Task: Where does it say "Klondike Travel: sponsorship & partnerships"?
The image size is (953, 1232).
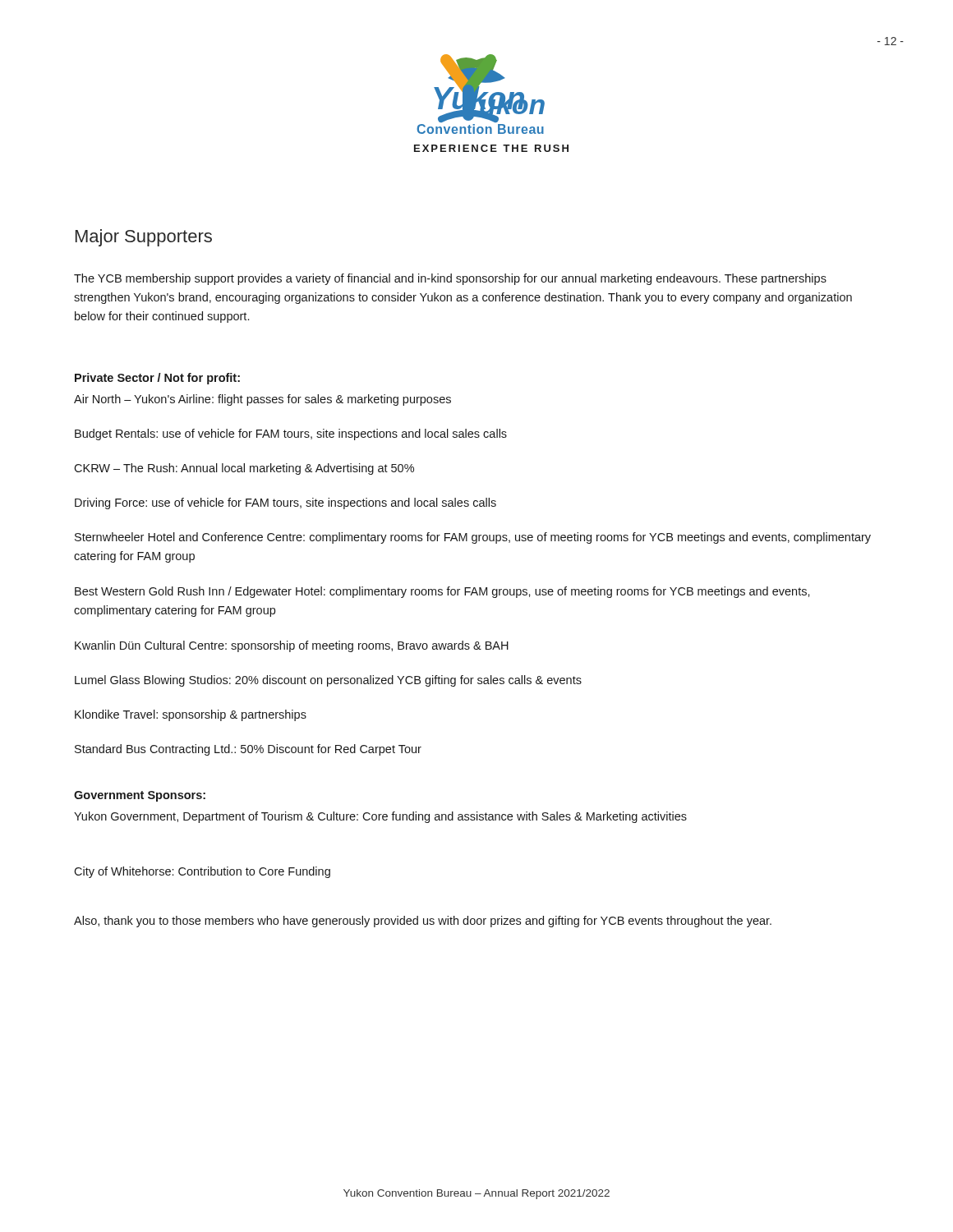Action: (190, 715)
